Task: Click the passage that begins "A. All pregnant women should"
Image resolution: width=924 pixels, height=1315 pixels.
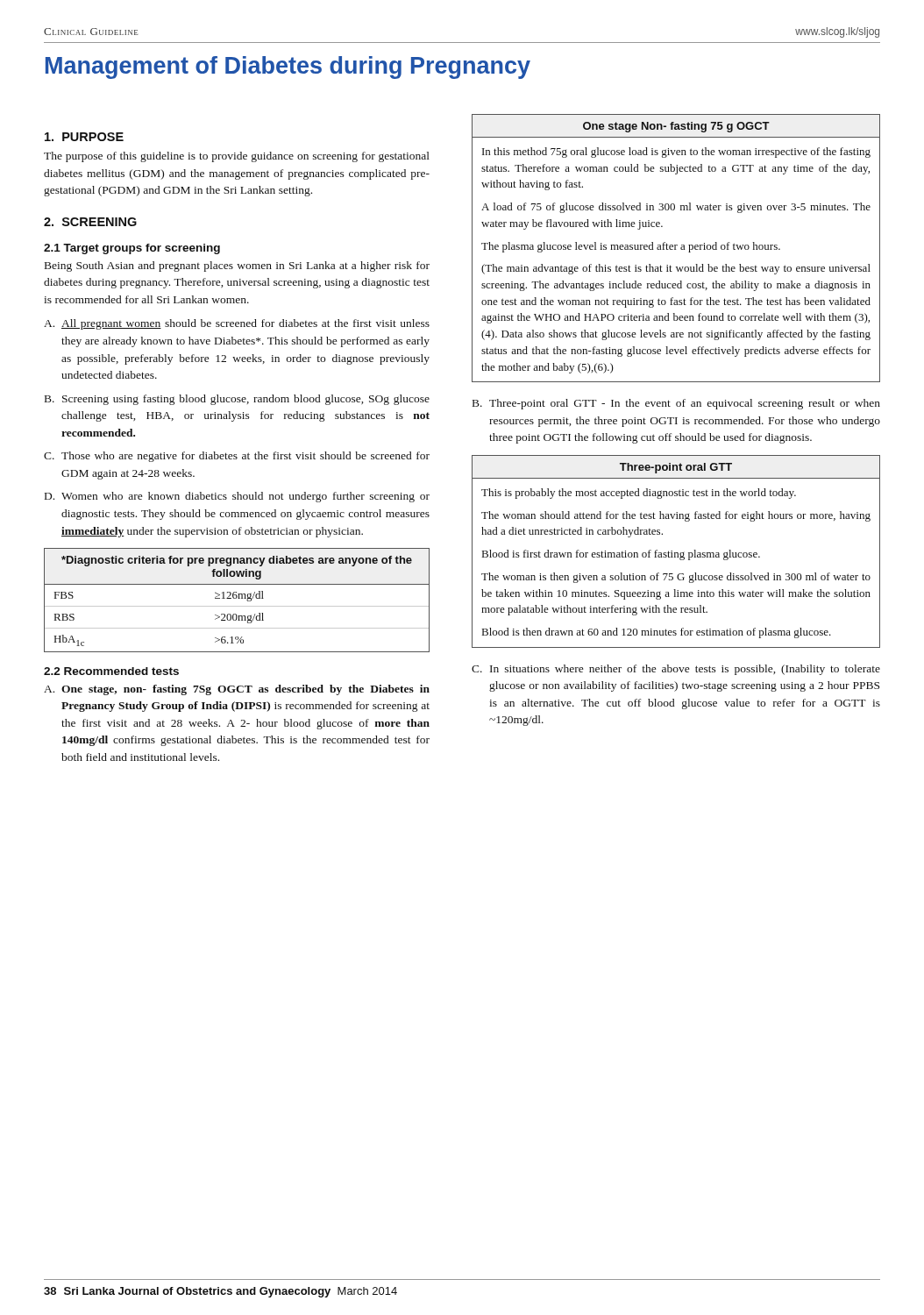Action: [x=237, y=349]
